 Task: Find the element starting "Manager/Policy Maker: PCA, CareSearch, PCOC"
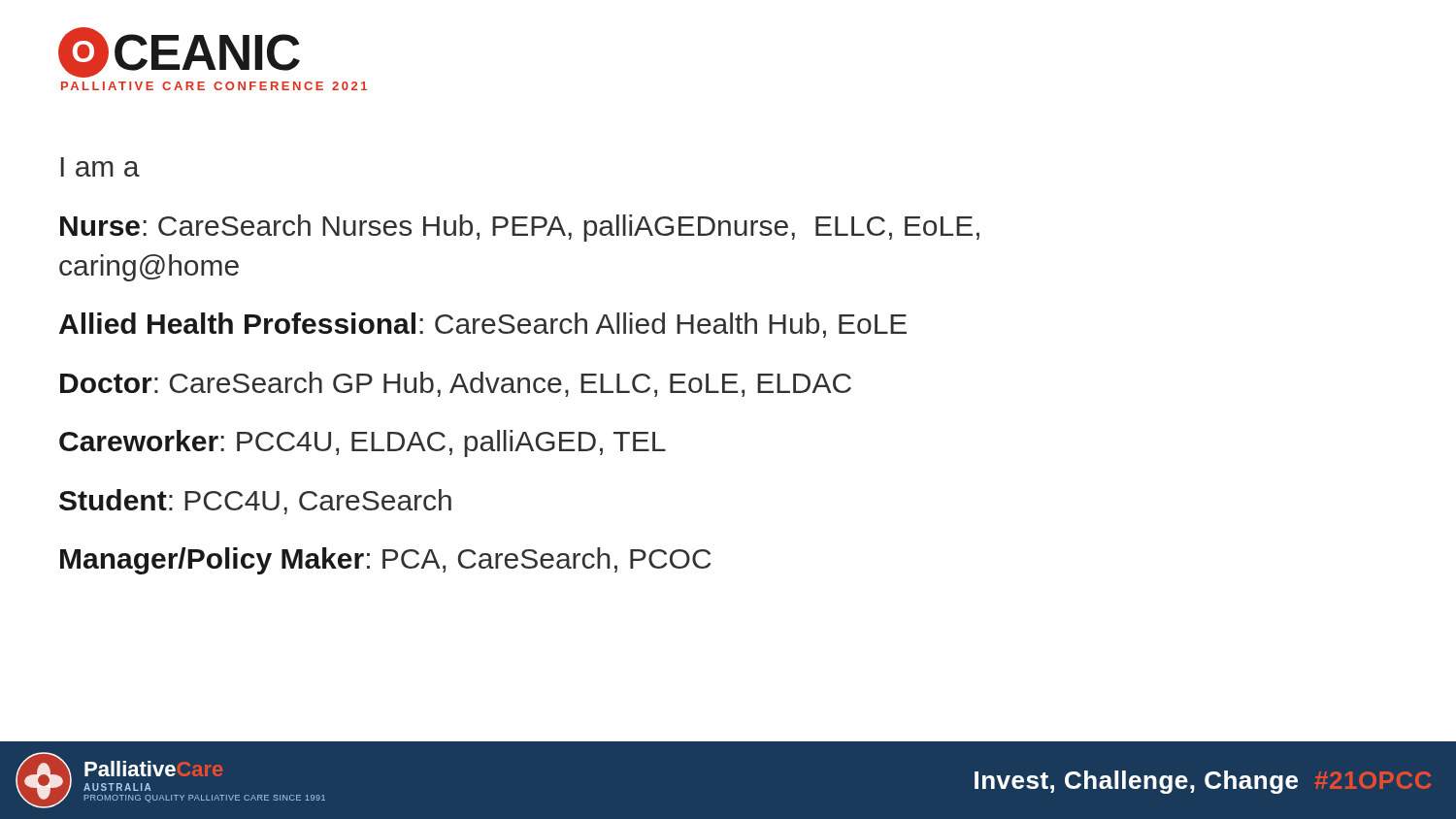pos(385,558)
